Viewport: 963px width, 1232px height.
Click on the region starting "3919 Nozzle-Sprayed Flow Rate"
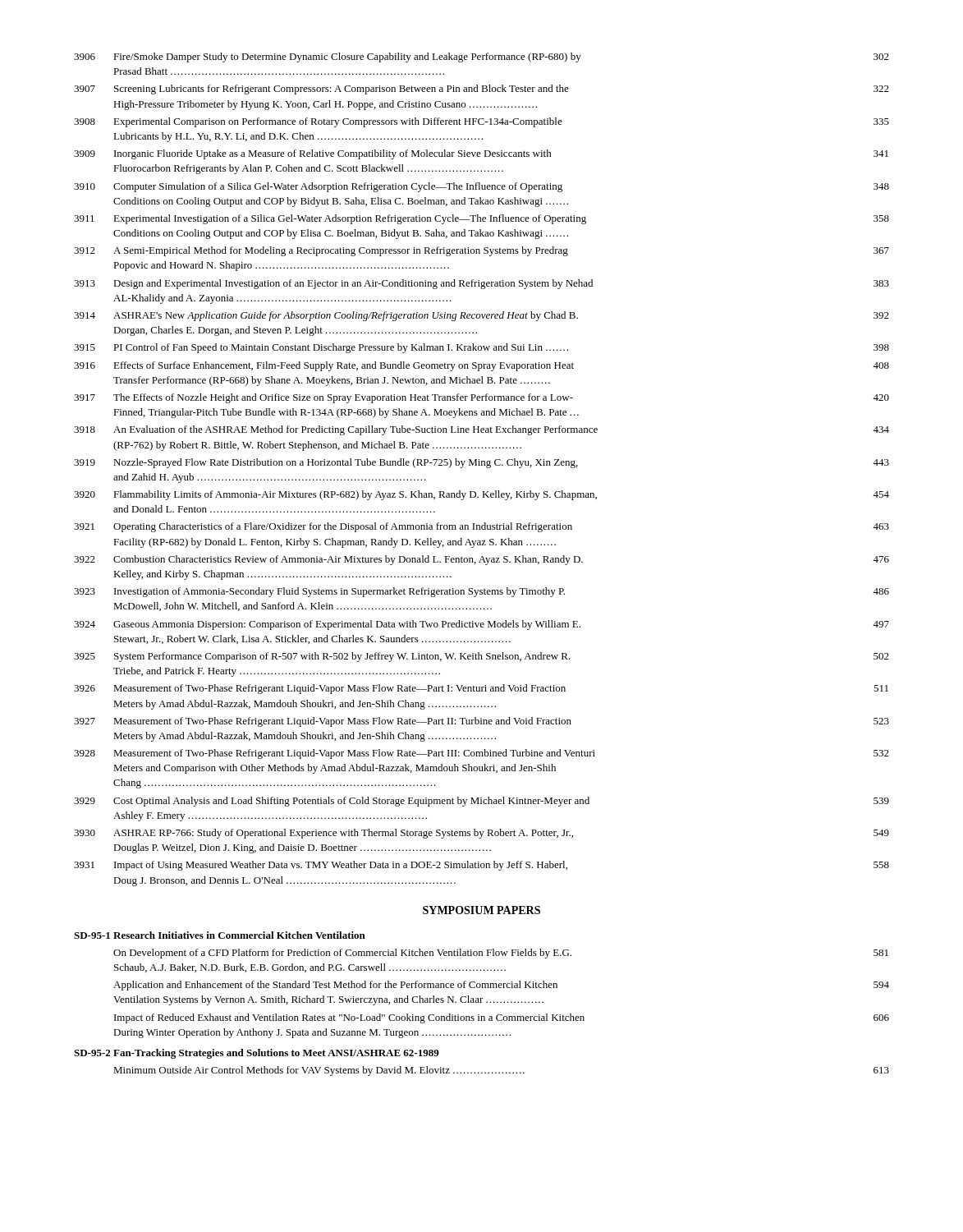point(482,470)
